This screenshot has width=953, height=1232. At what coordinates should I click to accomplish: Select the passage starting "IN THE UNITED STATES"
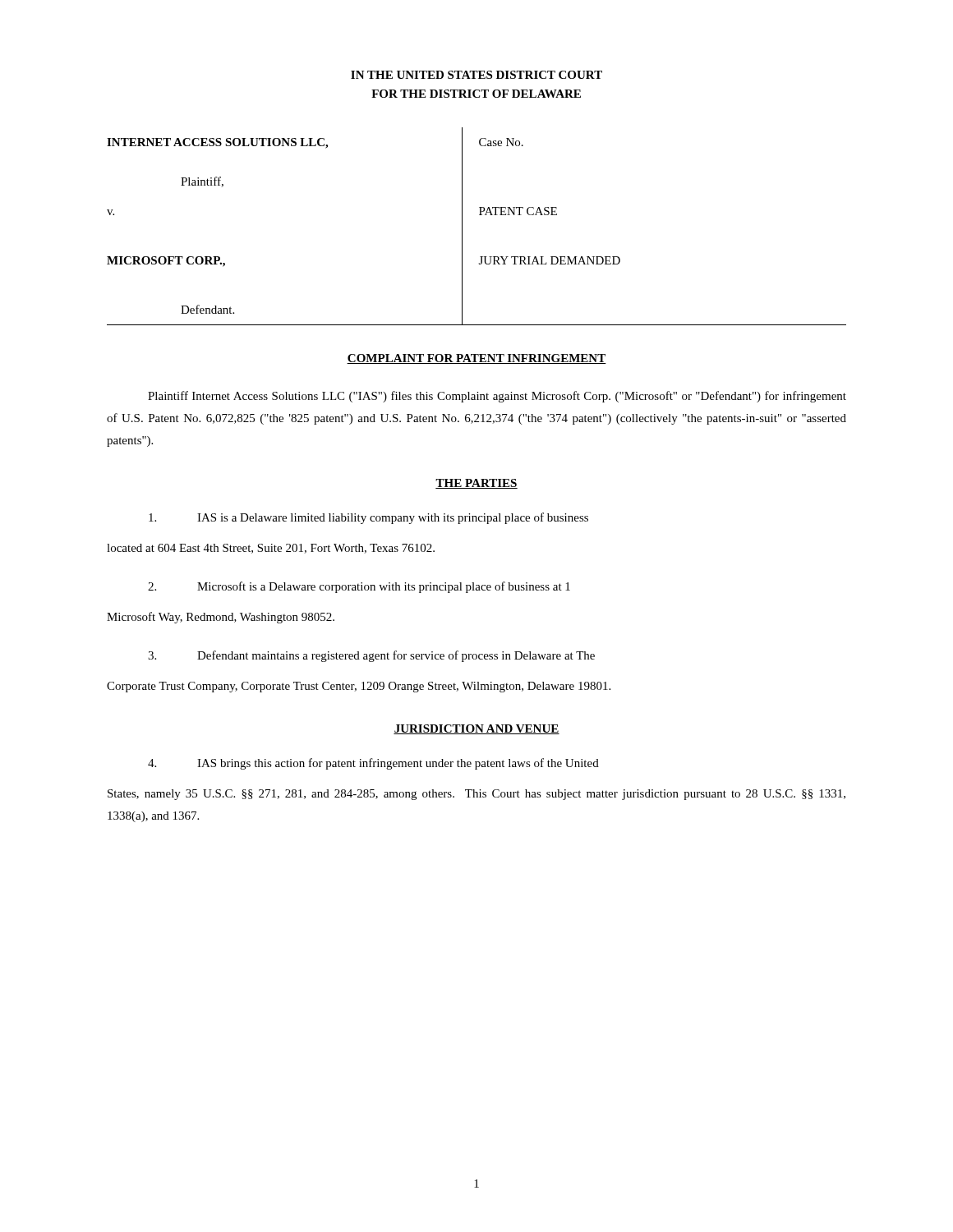[476, 84]
